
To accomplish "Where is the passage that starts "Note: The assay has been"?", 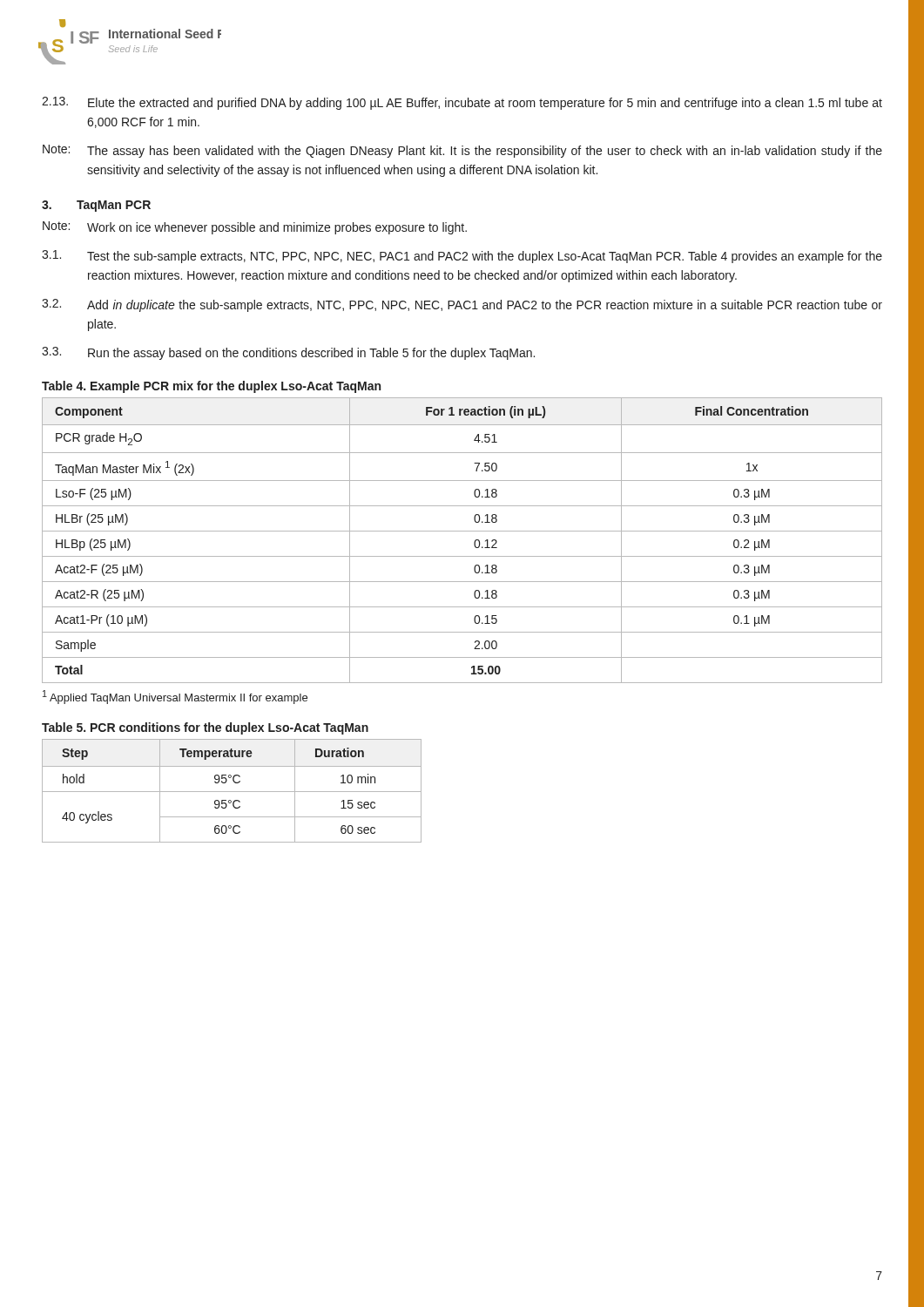I will pyautogui.click(x=462, y=161).
